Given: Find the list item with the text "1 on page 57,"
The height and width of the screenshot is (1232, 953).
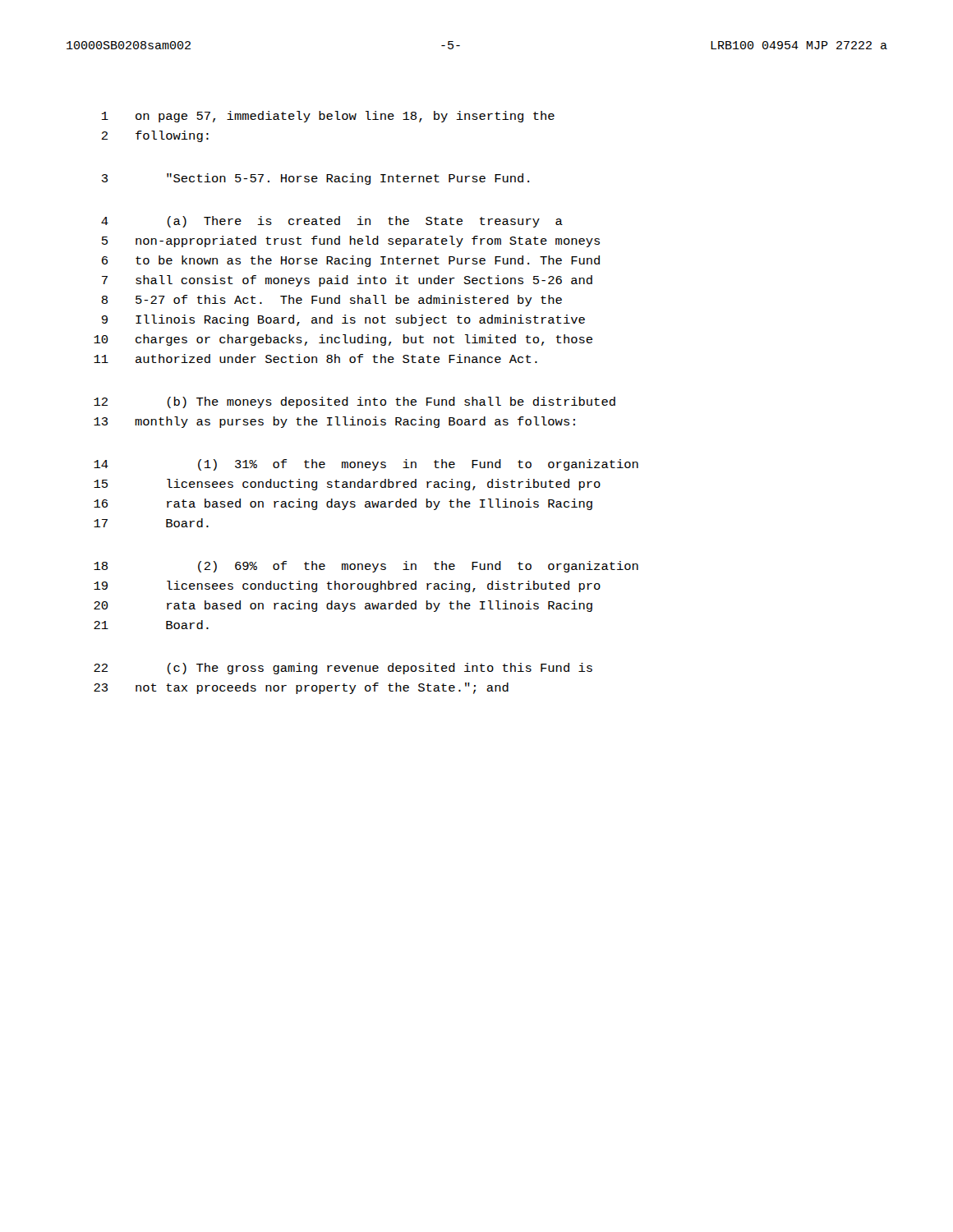Looking at the screenshot, I should (x=476, y=117).
